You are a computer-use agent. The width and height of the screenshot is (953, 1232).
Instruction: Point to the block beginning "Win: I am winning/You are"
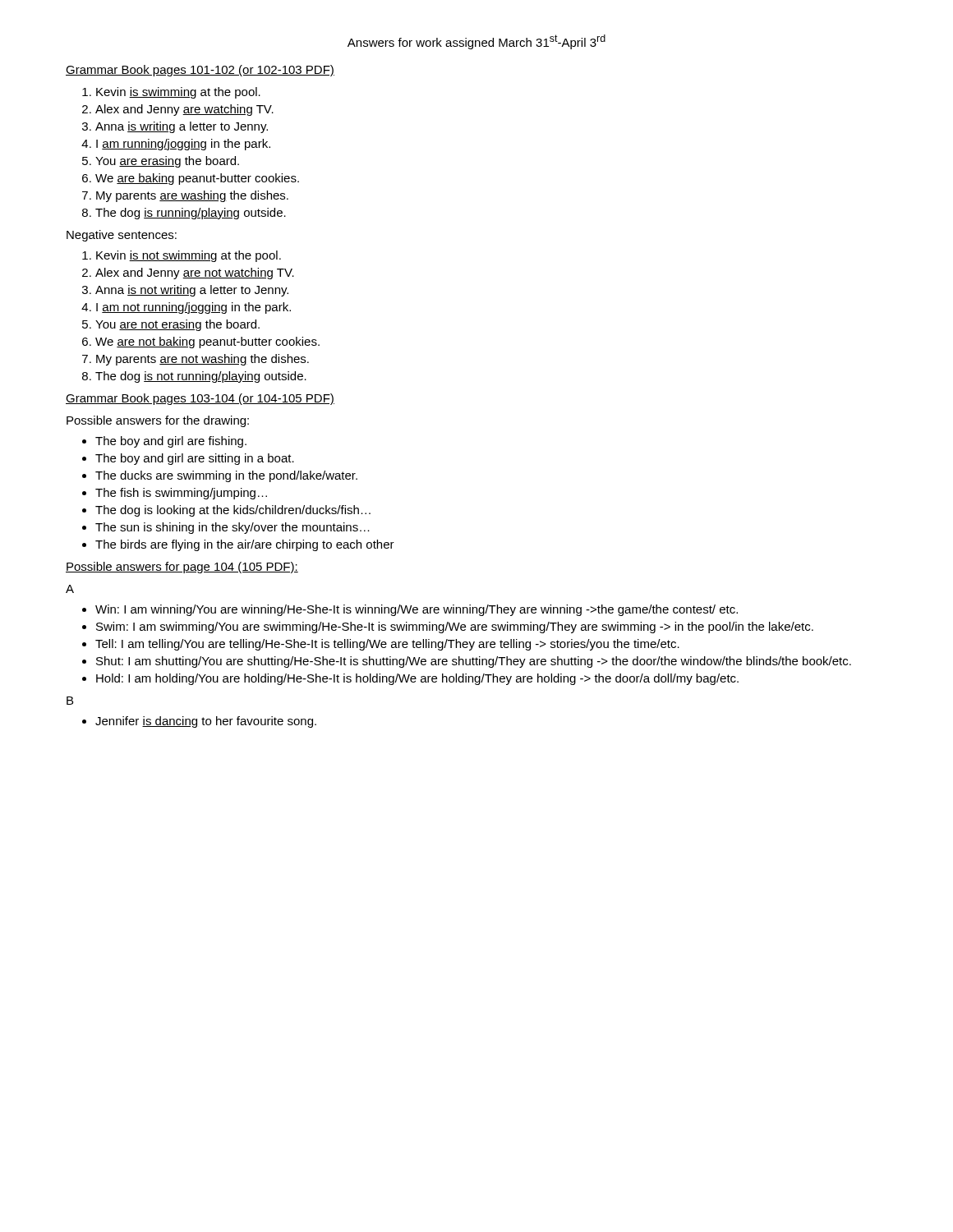[417, 609]
